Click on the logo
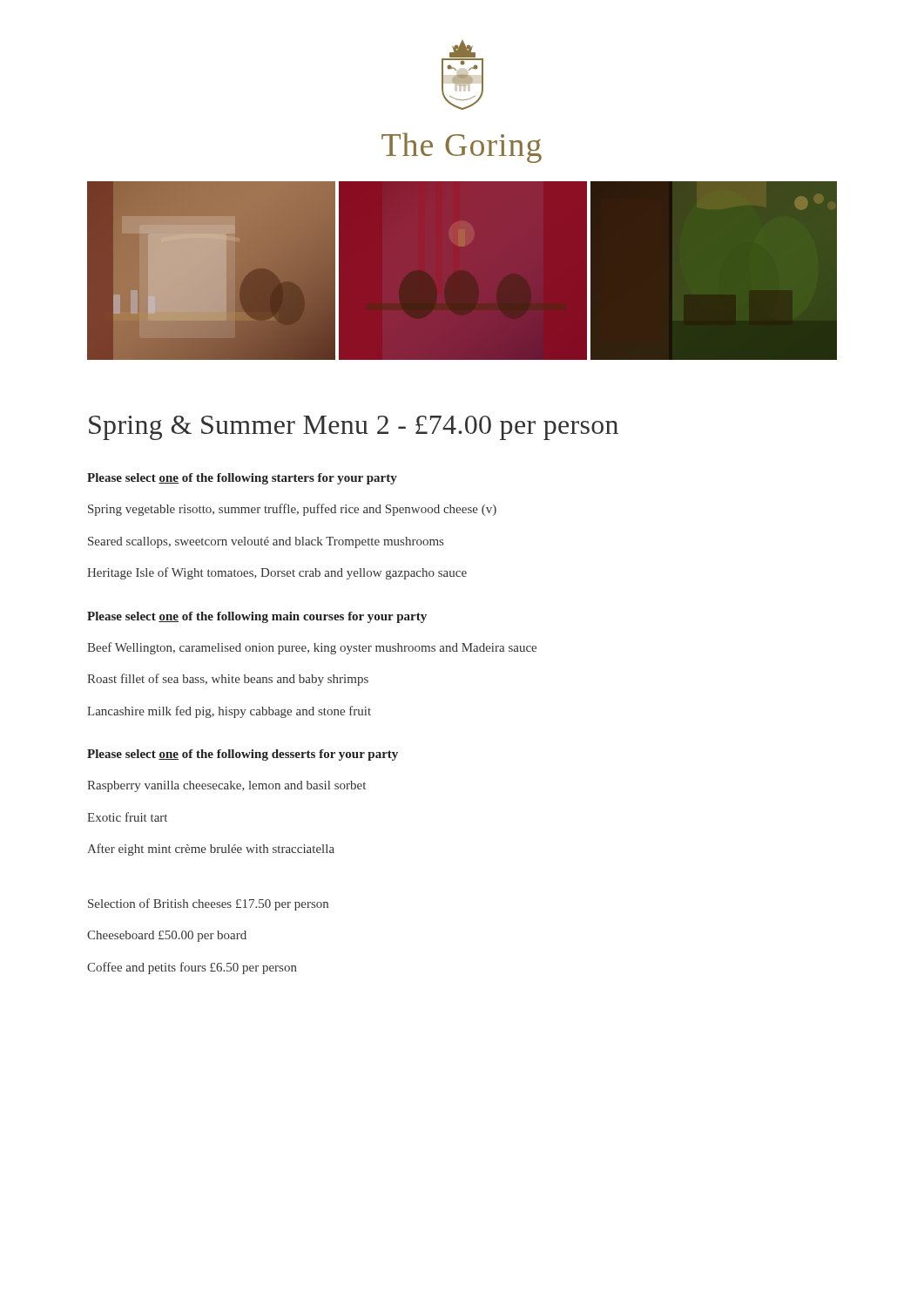This screenshot has width=924, height=1307. pyautogui.click(x=462, y=76)
